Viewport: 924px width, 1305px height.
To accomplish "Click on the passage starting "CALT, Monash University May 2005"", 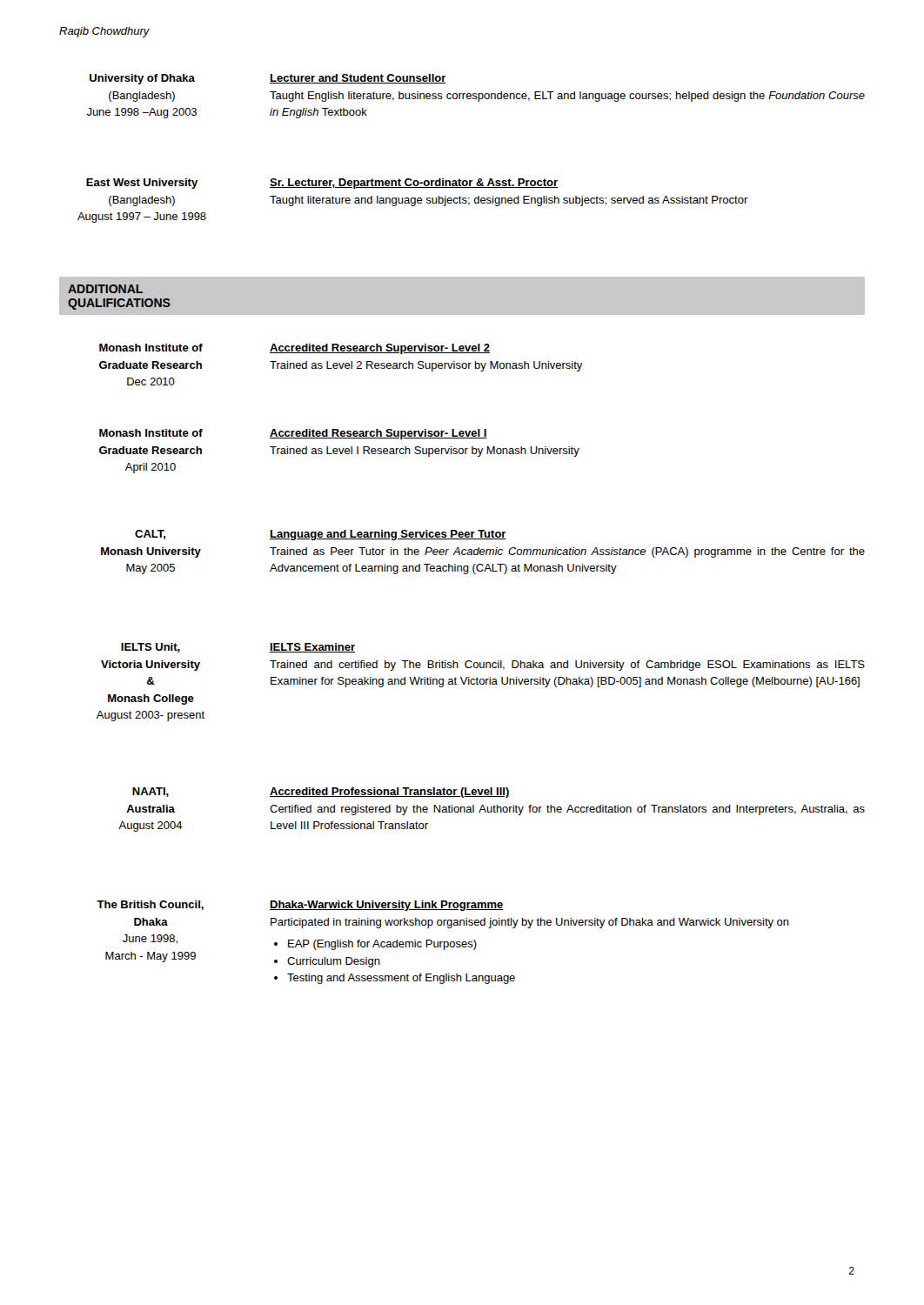I will tap(151, 551).
